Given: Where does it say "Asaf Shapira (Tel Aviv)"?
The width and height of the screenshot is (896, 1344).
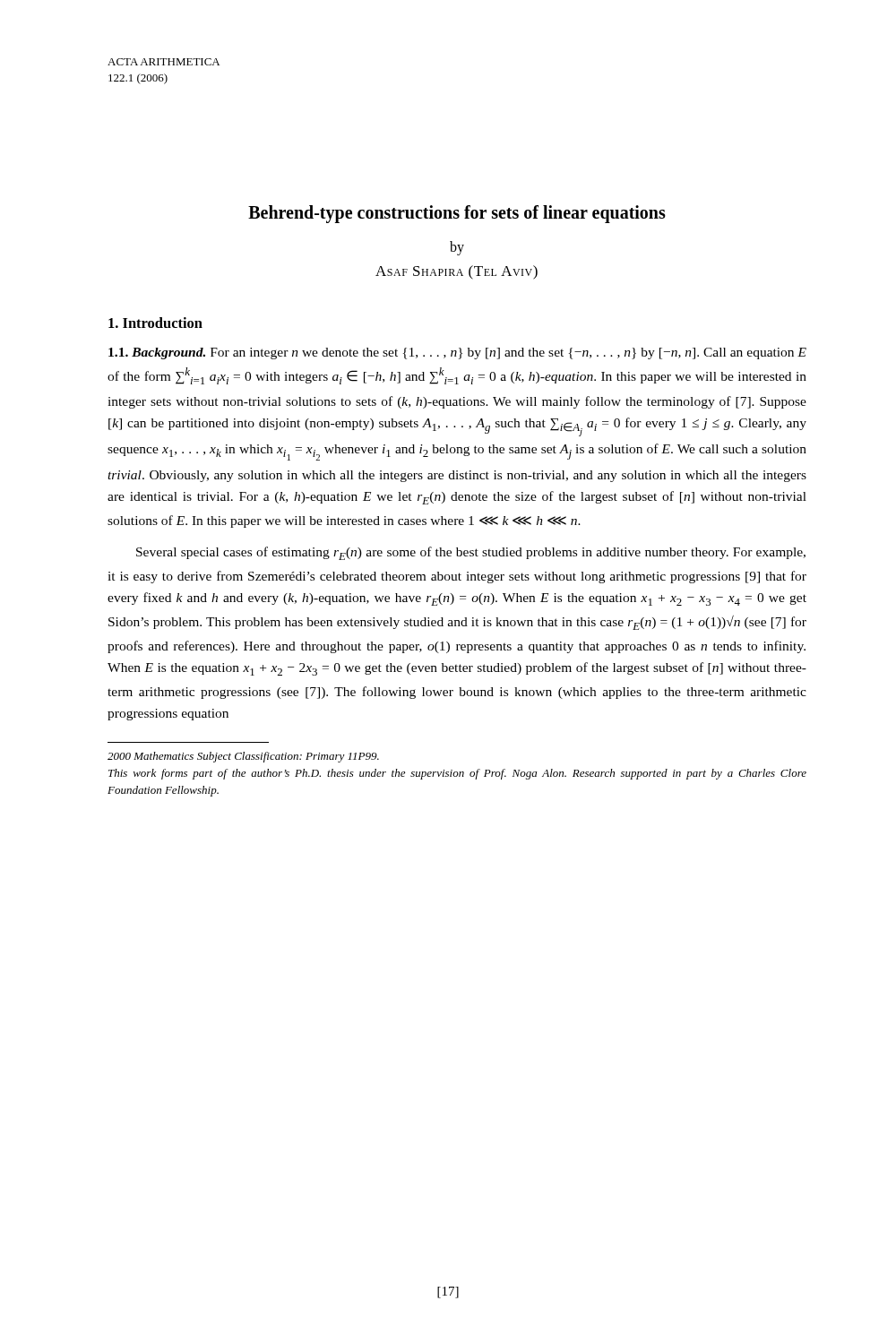Looking at the screenshot, I should pyautogui.click(x=457, y=271).
